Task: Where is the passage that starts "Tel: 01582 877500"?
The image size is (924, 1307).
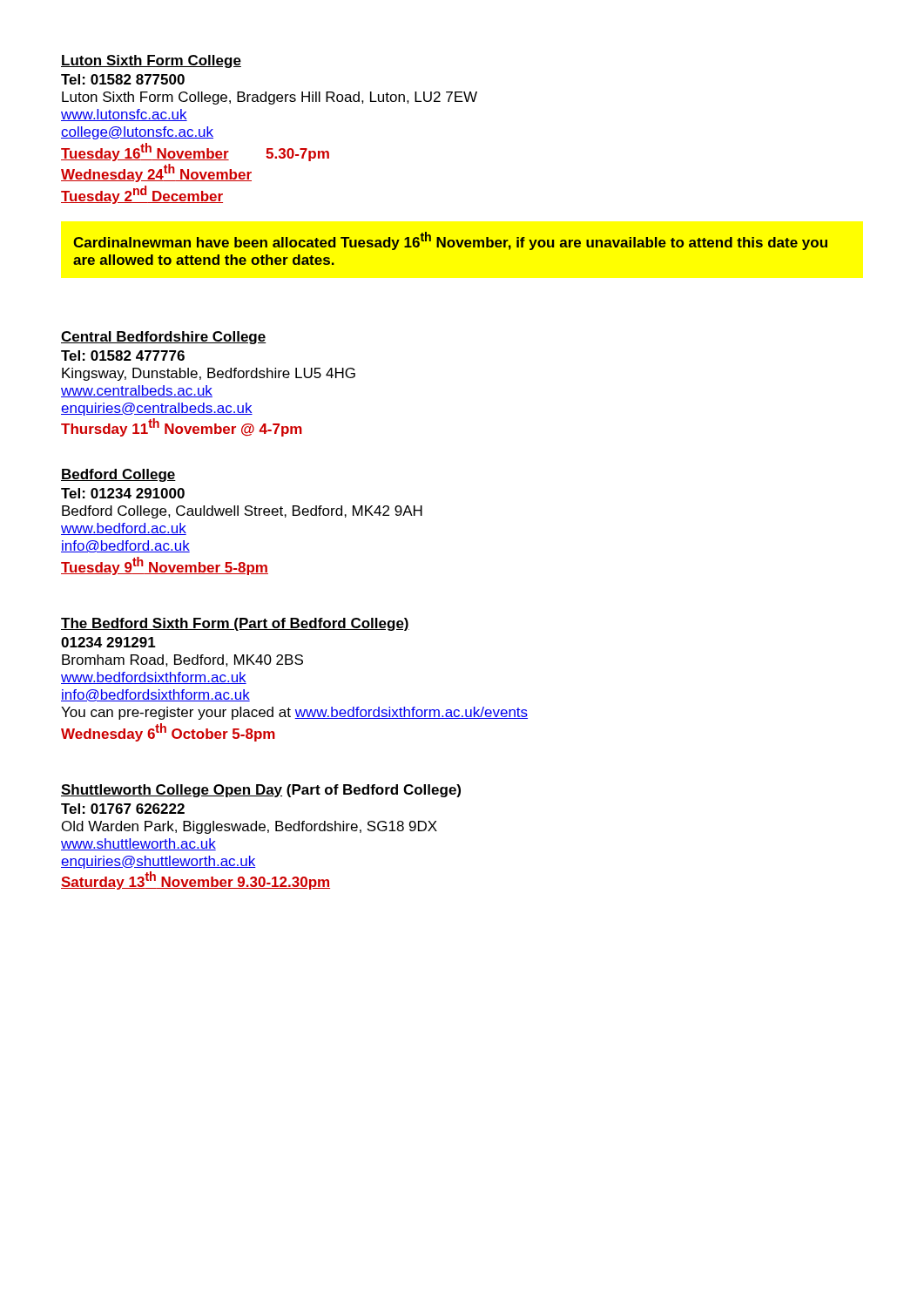Action: point(269,138)
